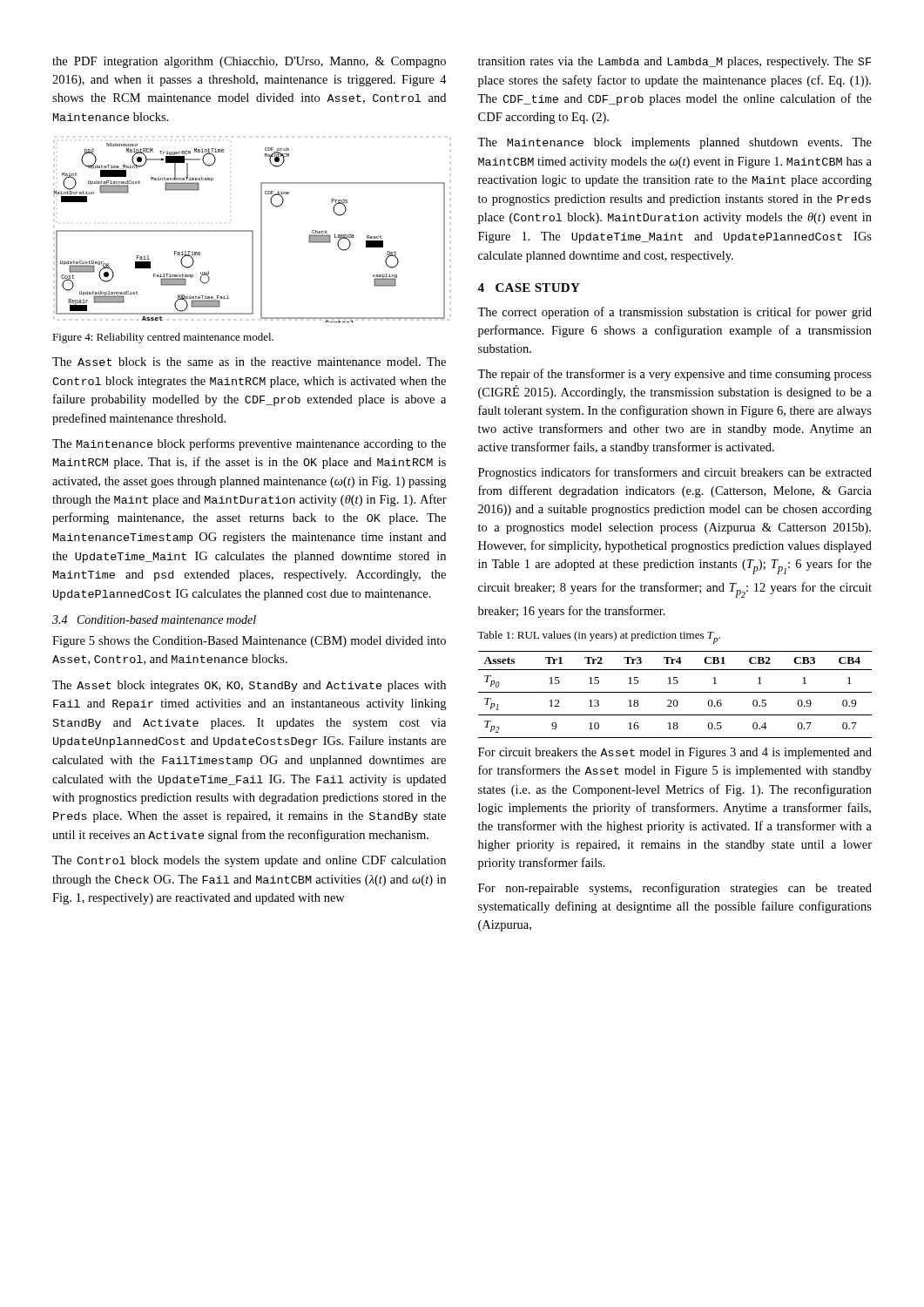Select the text block with the text "The Asset block integrates OK,"
924x1307 pixels.
(x=249, y=760)
